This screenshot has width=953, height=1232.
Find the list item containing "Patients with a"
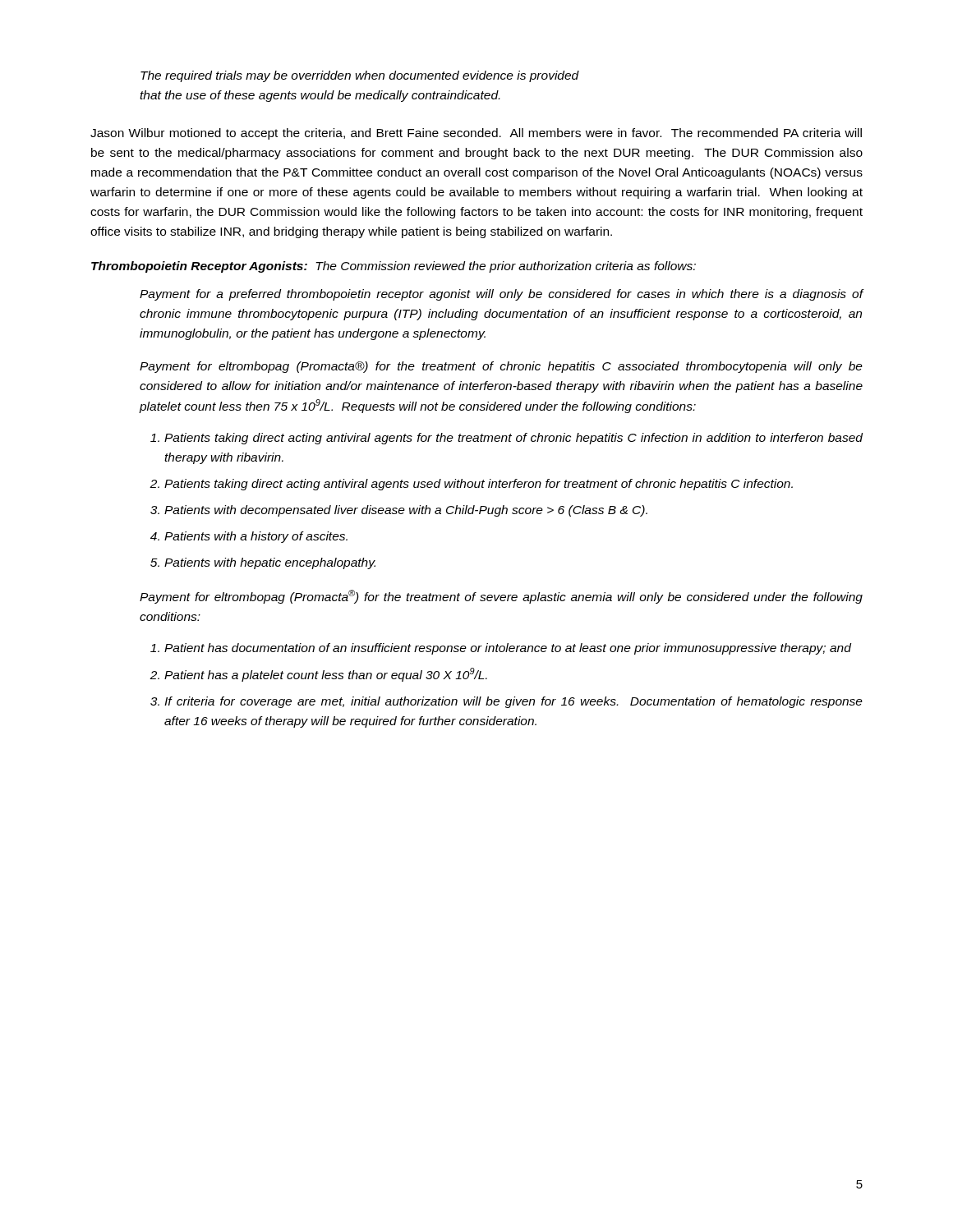point(257,536)
